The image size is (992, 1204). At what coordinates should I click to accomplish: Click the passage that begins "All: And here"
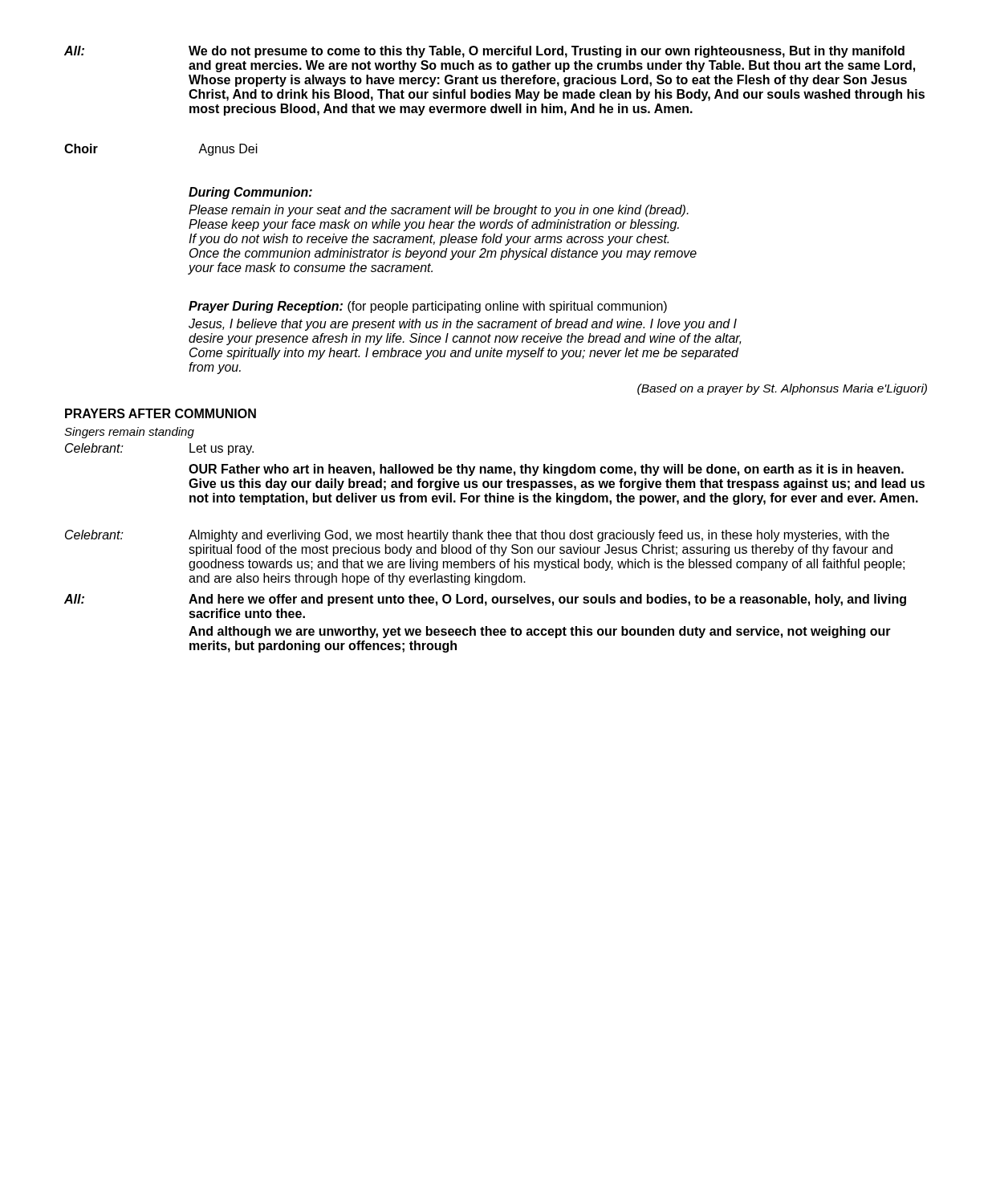(496, 623)
